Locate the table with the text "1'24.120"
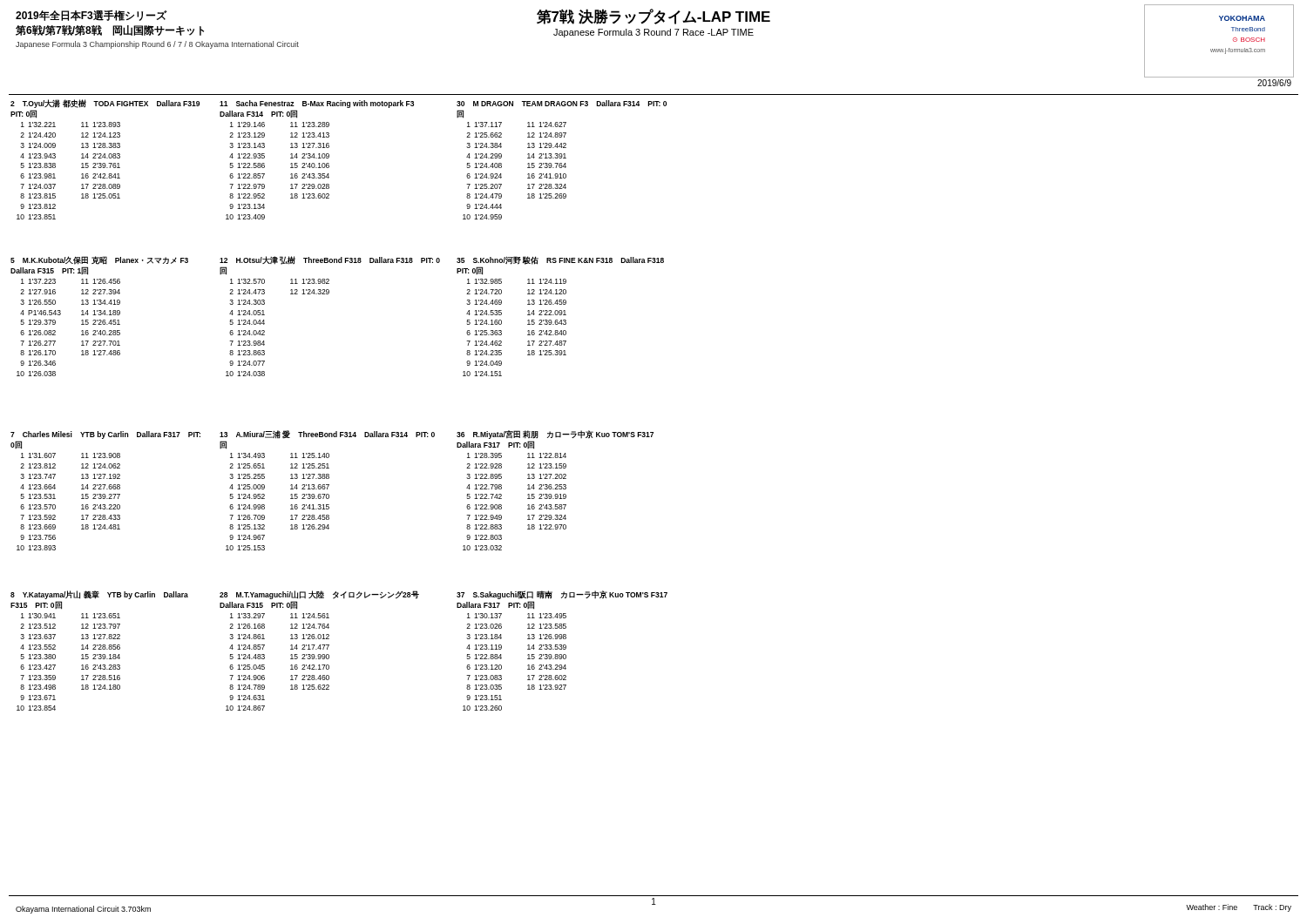 tap(563, 318)
